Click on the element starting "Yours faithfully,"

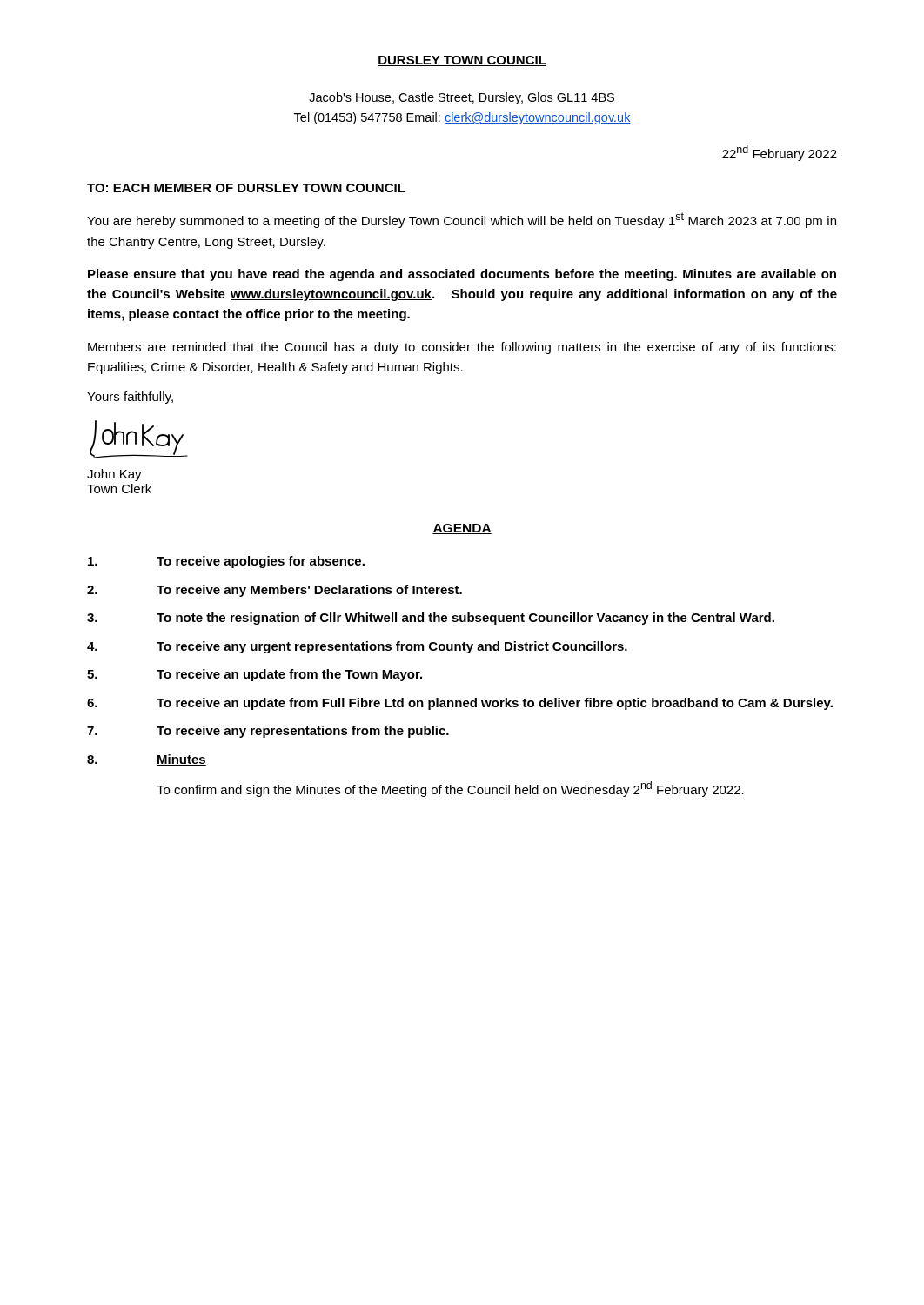pos(131,396)
